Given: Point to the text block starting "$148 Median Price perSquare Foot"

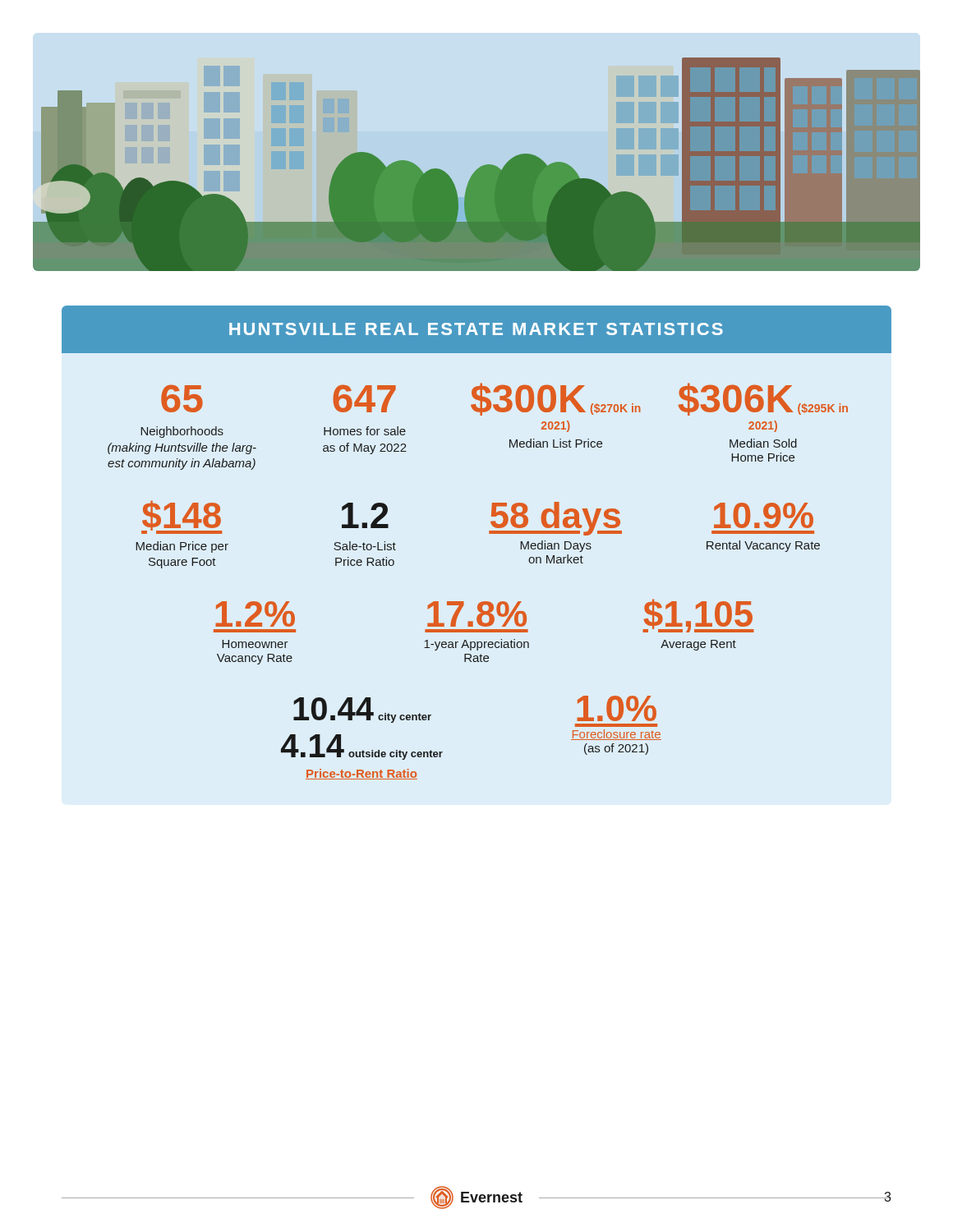Looking at the screenshot, I should click(182, 533).
